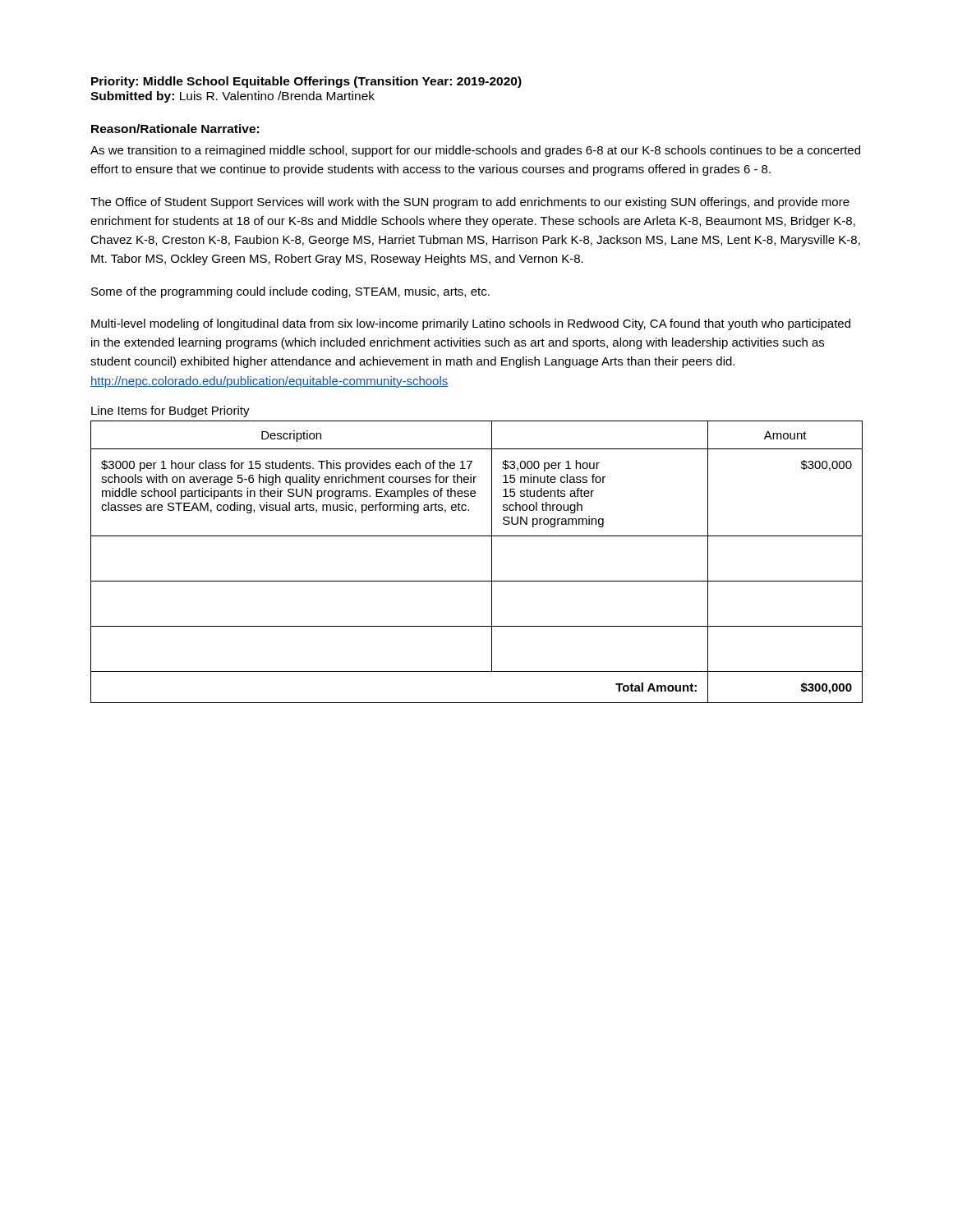Select the table that reads "$3,000 per 1 hour"

(476, 562)
